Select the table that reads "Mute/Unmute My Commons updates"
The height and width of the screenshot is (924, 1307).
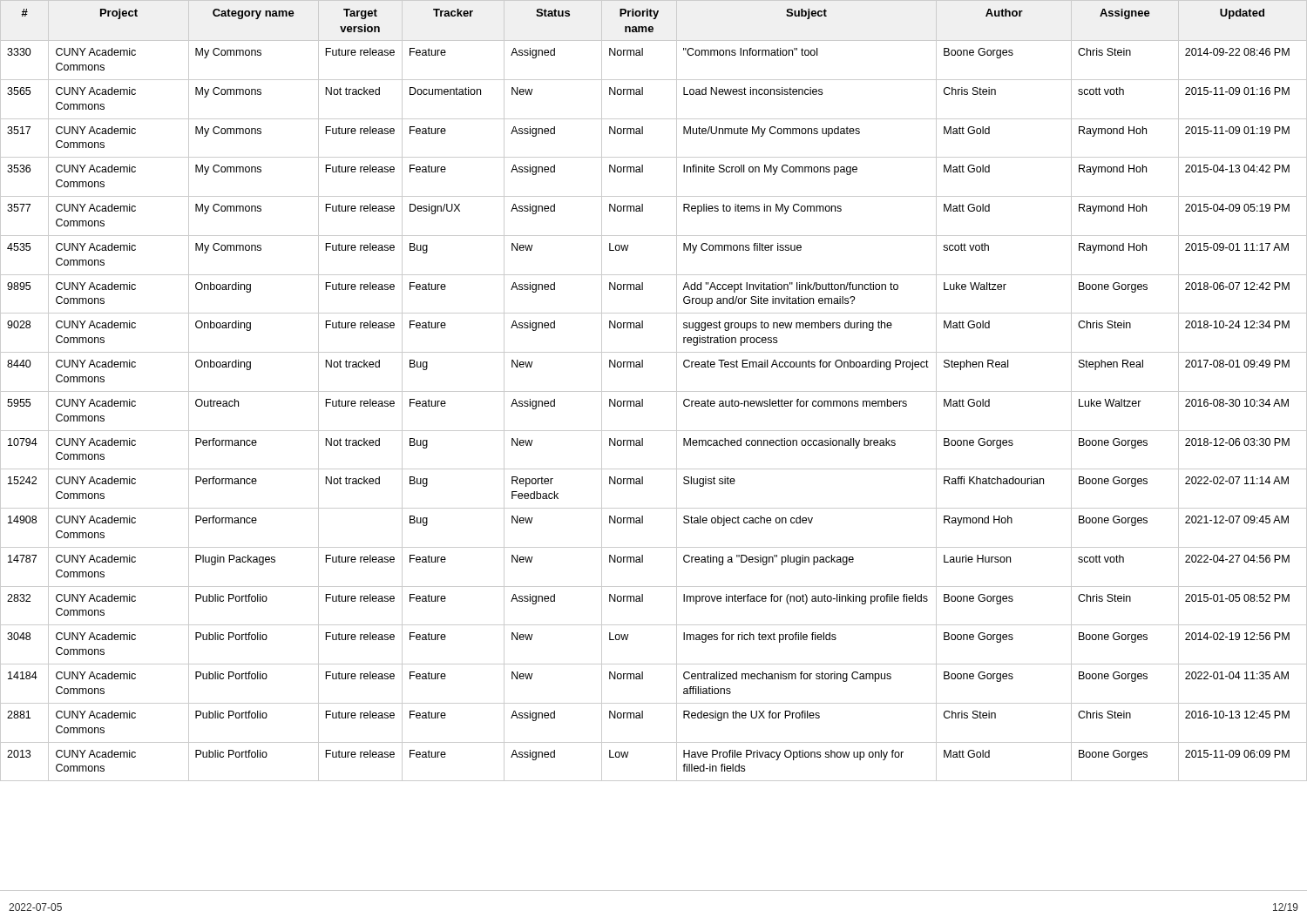pyautogui.click(x=654, y=391)
